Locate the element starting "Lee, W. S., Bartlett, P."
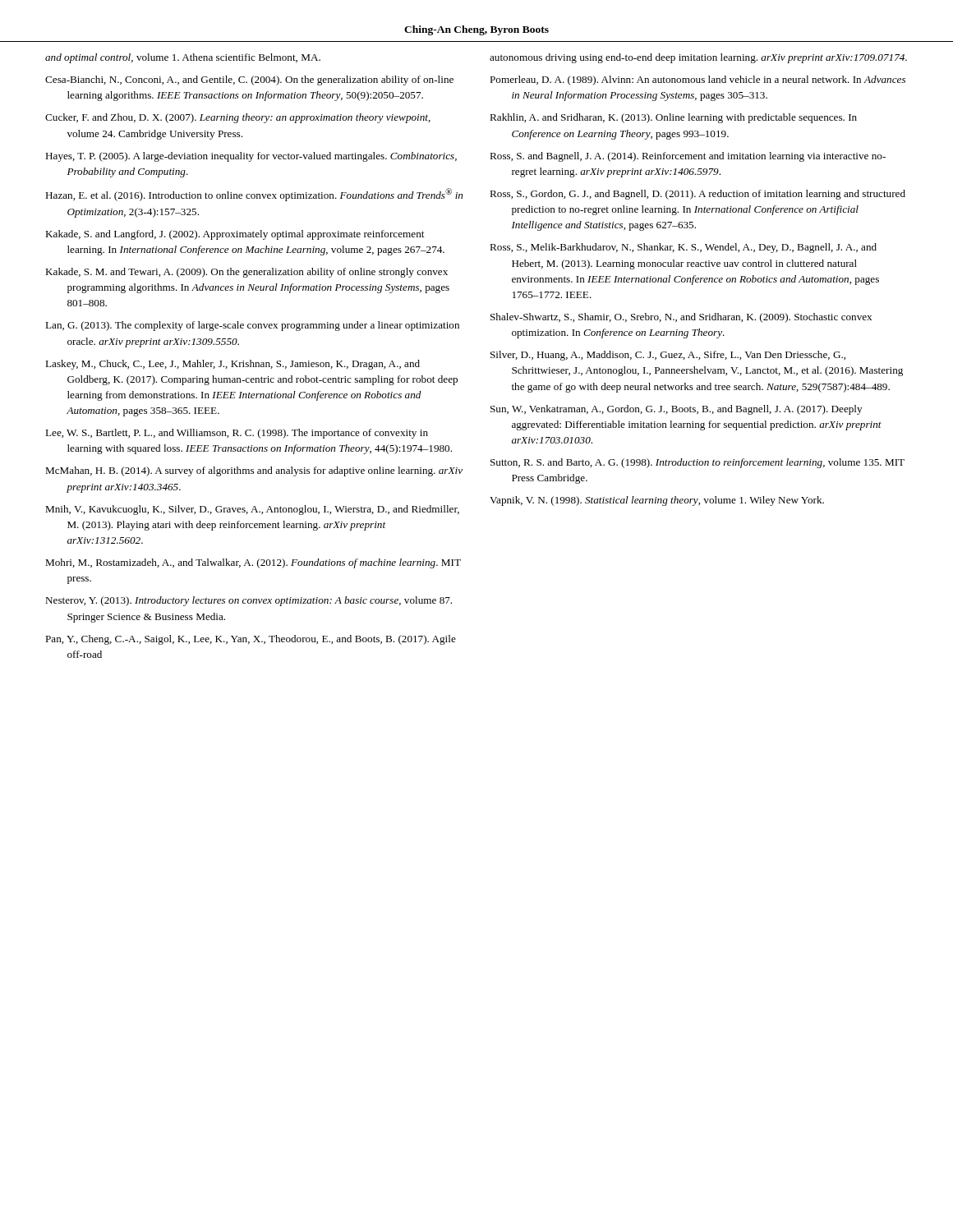This screenshot has width=953, height=1232. click(x=249, y=440)
